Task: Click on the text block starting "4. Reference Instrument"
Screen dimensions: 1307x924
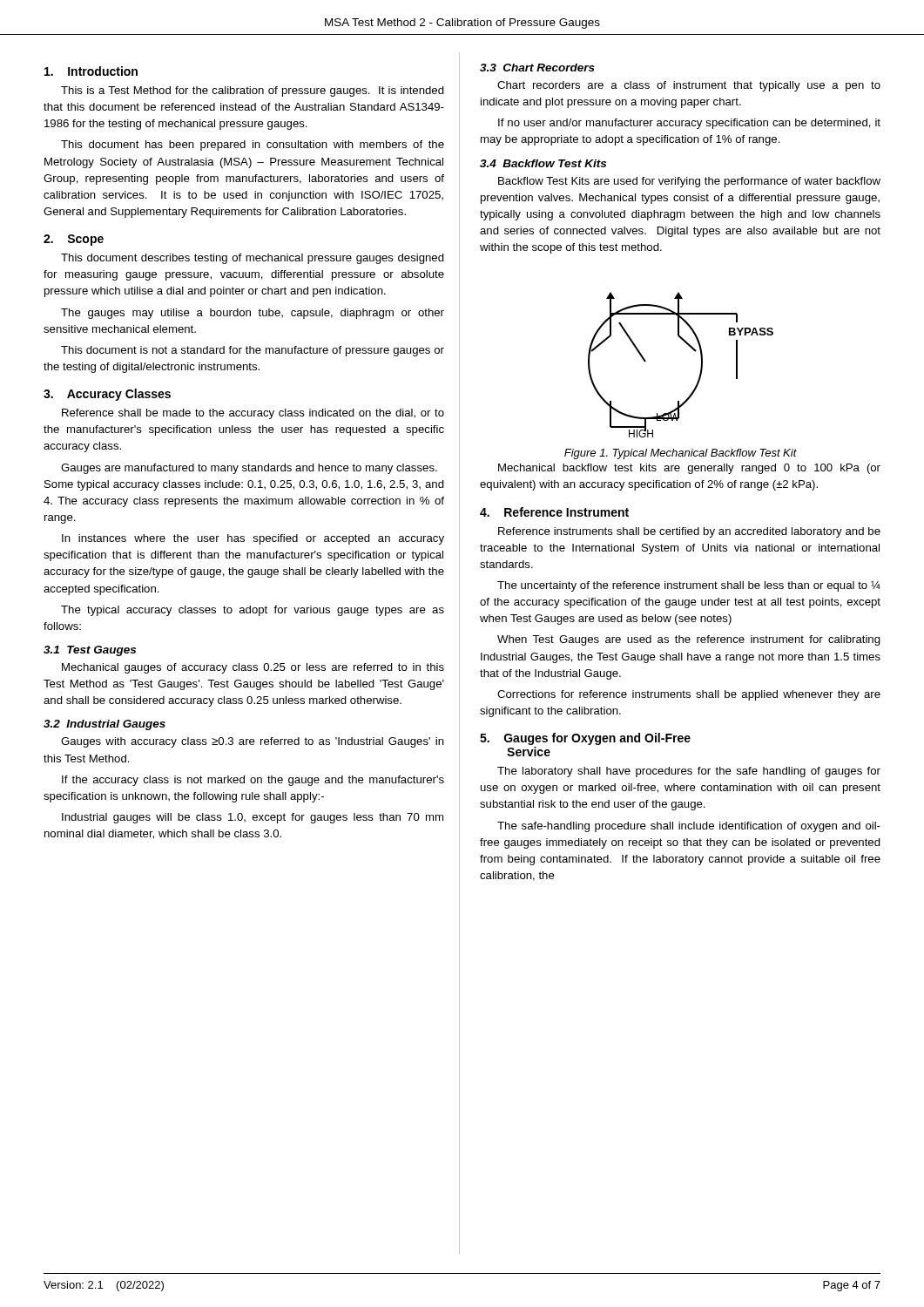Action: pos(554,512)
